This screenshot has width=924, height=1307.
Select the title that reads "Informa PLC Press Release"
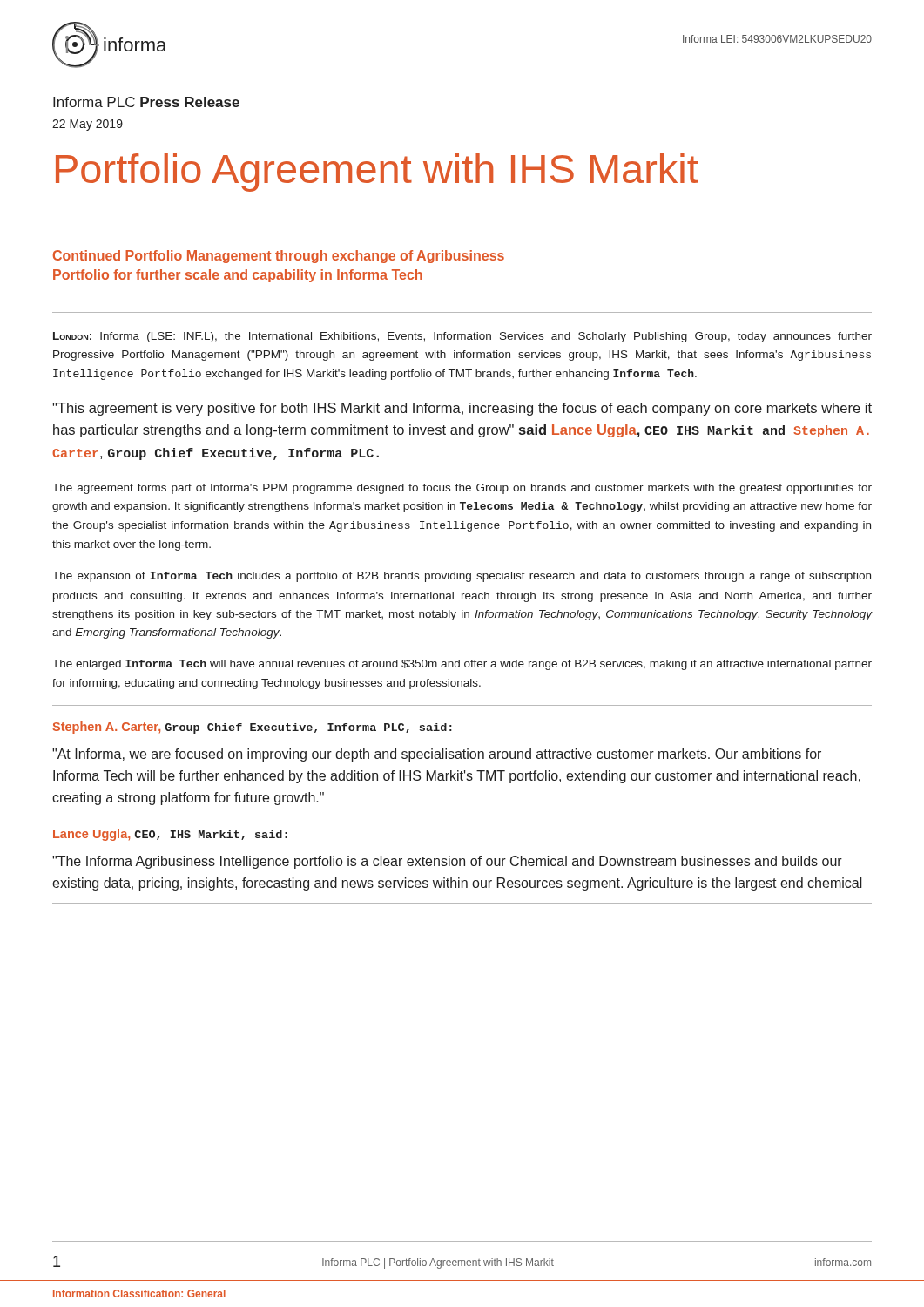(x=146, y=102)
